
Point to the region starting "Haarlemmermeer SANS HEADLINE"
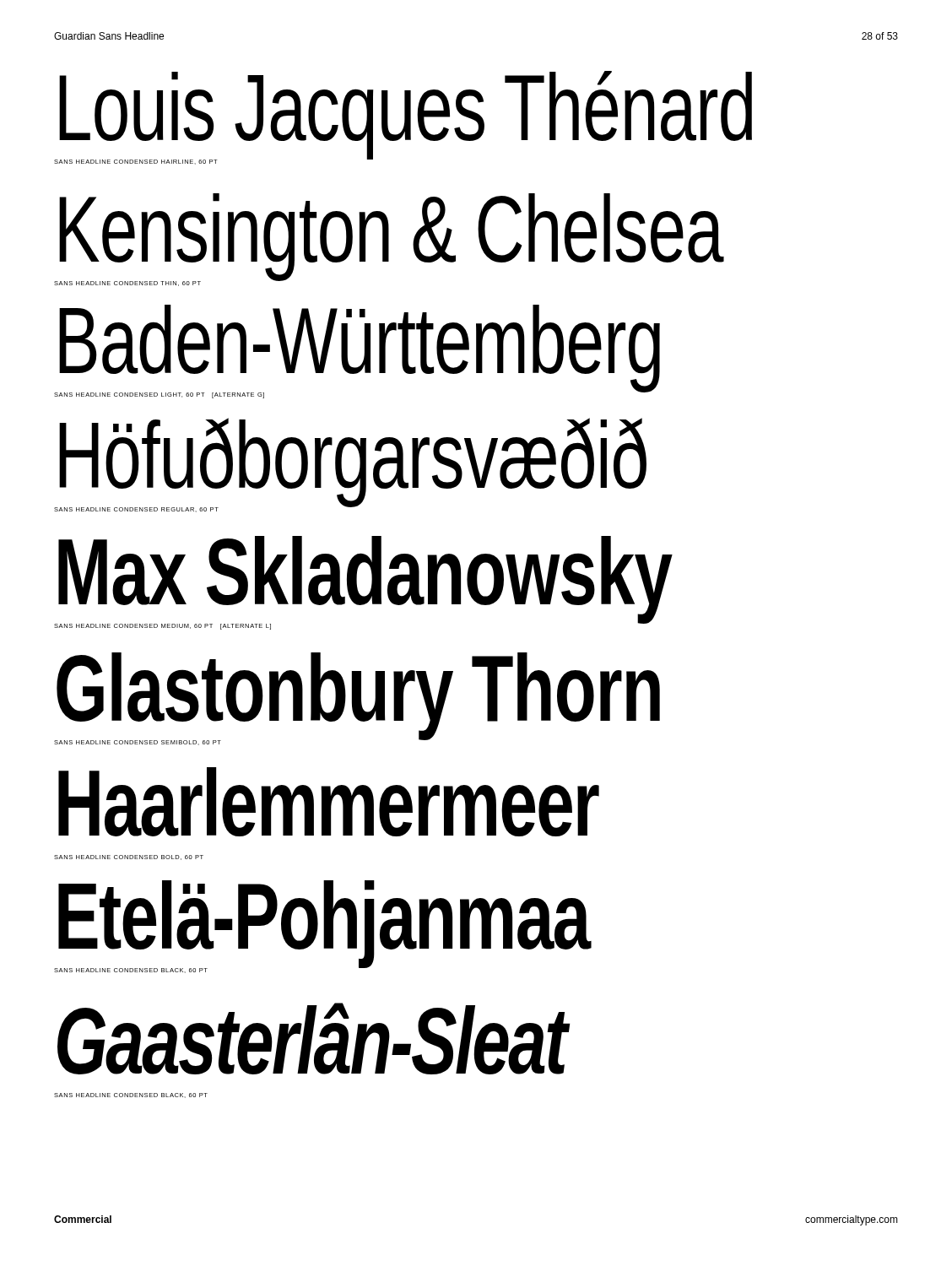(476, 809)
